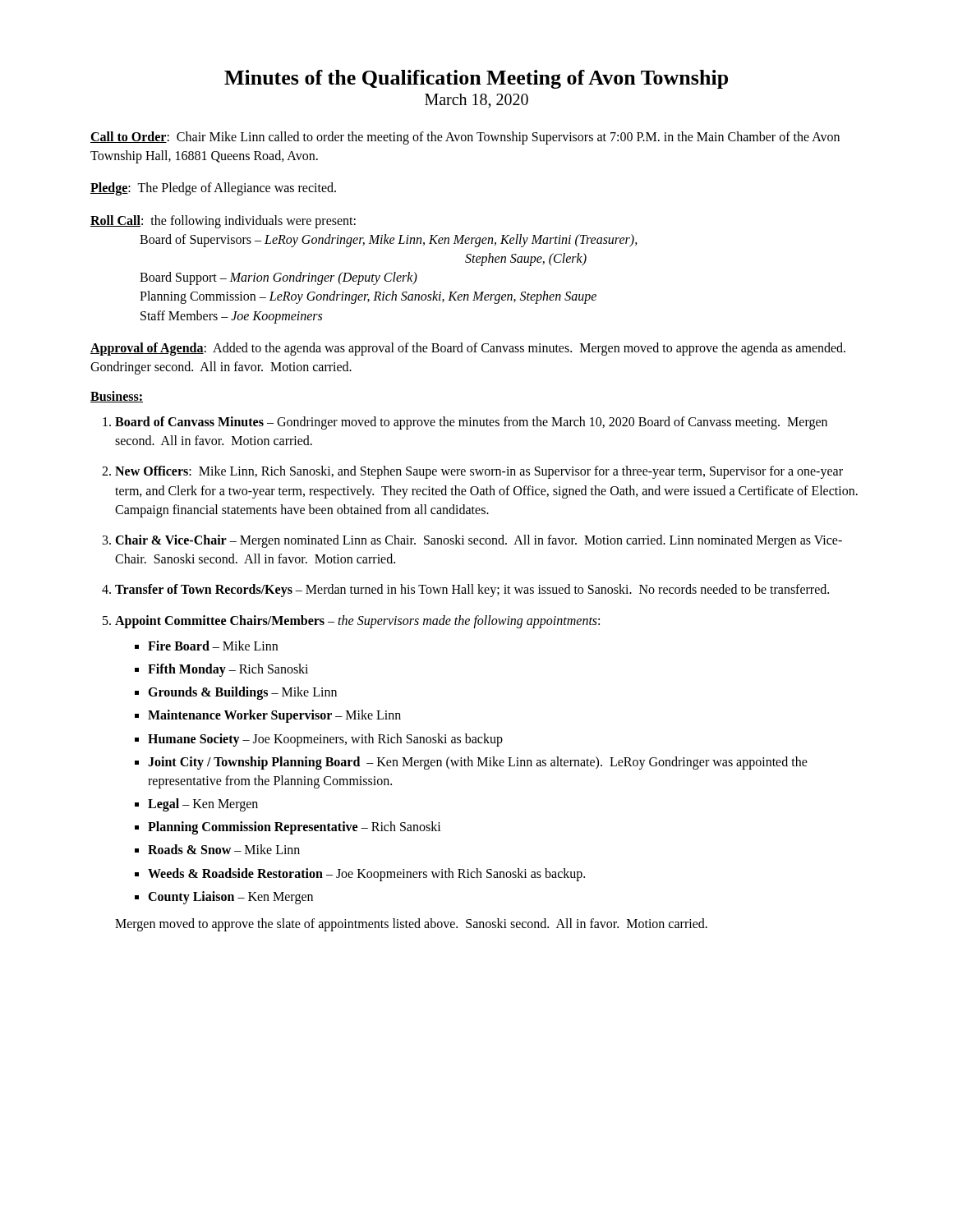
Task: Find the block on this page that starts "New Officers: Mike Linn, Rich Sanoski, and Stephen"
Action: pos(488,490)
